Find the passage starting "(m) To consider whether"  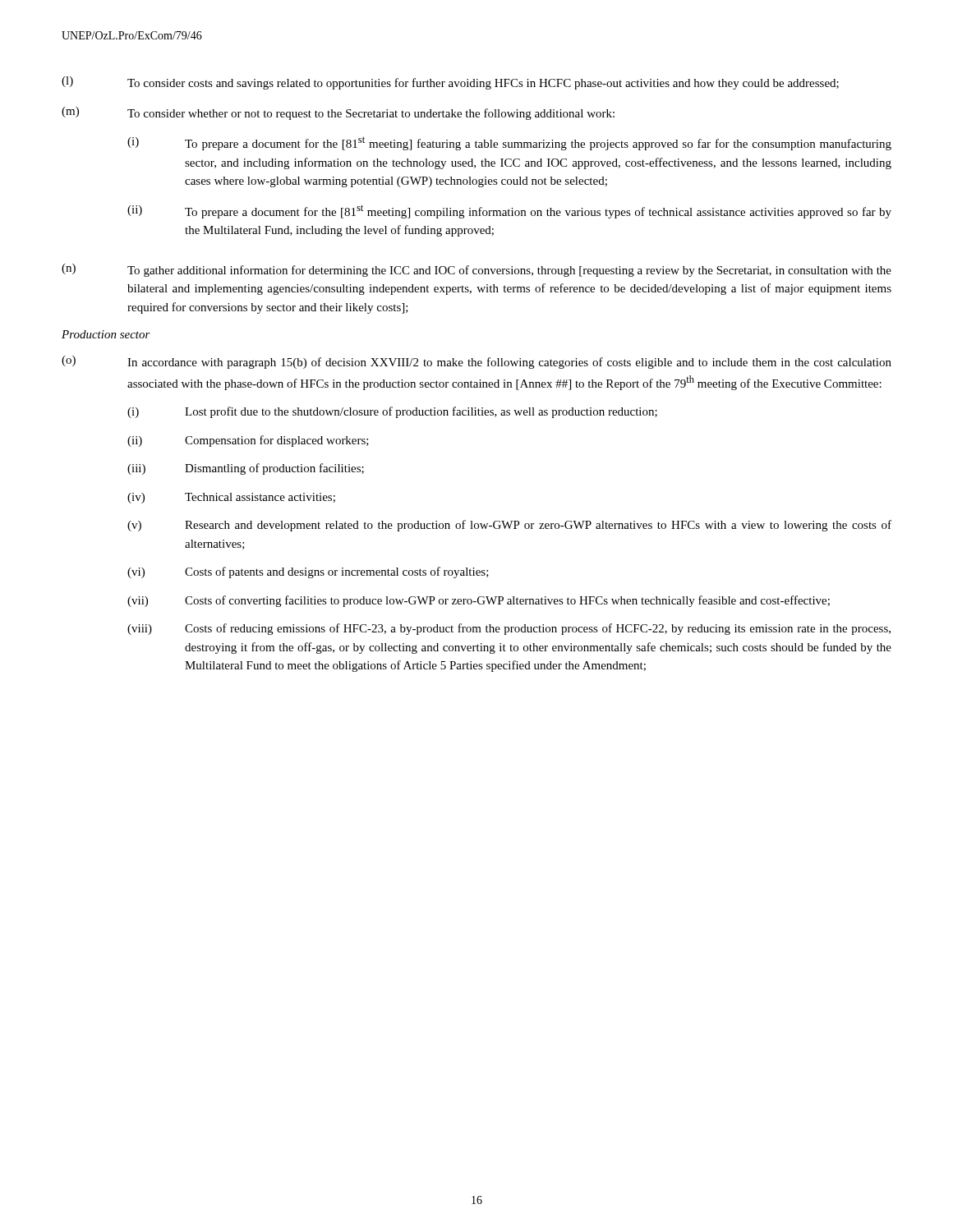tap(476, 177)
